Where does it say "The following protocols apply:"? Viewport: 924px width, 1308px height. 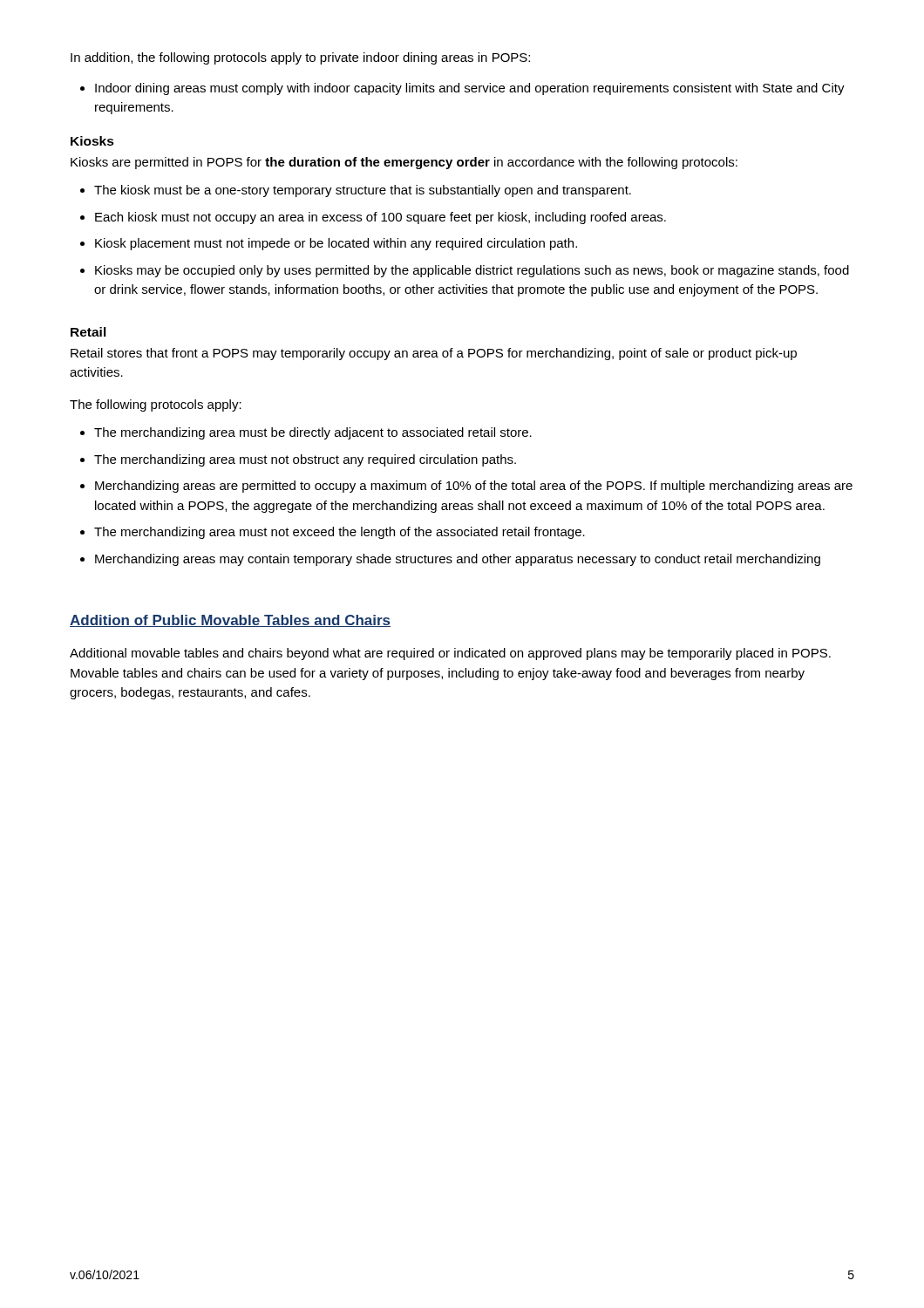[156, 404]
